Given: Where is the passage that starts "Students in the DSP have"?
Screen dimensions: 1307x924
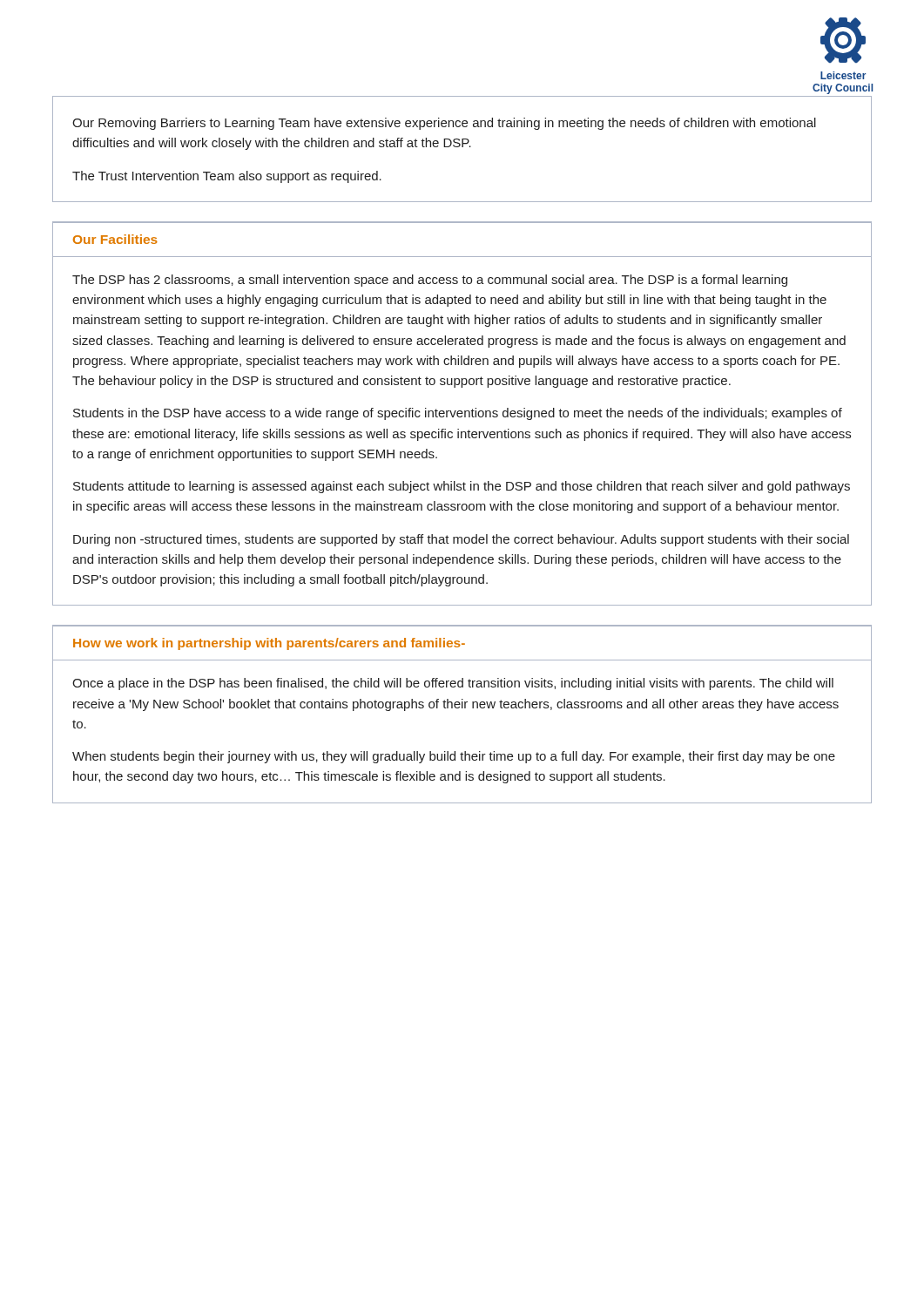Looking at the screenshot, I should pyautogui.click(x=462, y=433).
